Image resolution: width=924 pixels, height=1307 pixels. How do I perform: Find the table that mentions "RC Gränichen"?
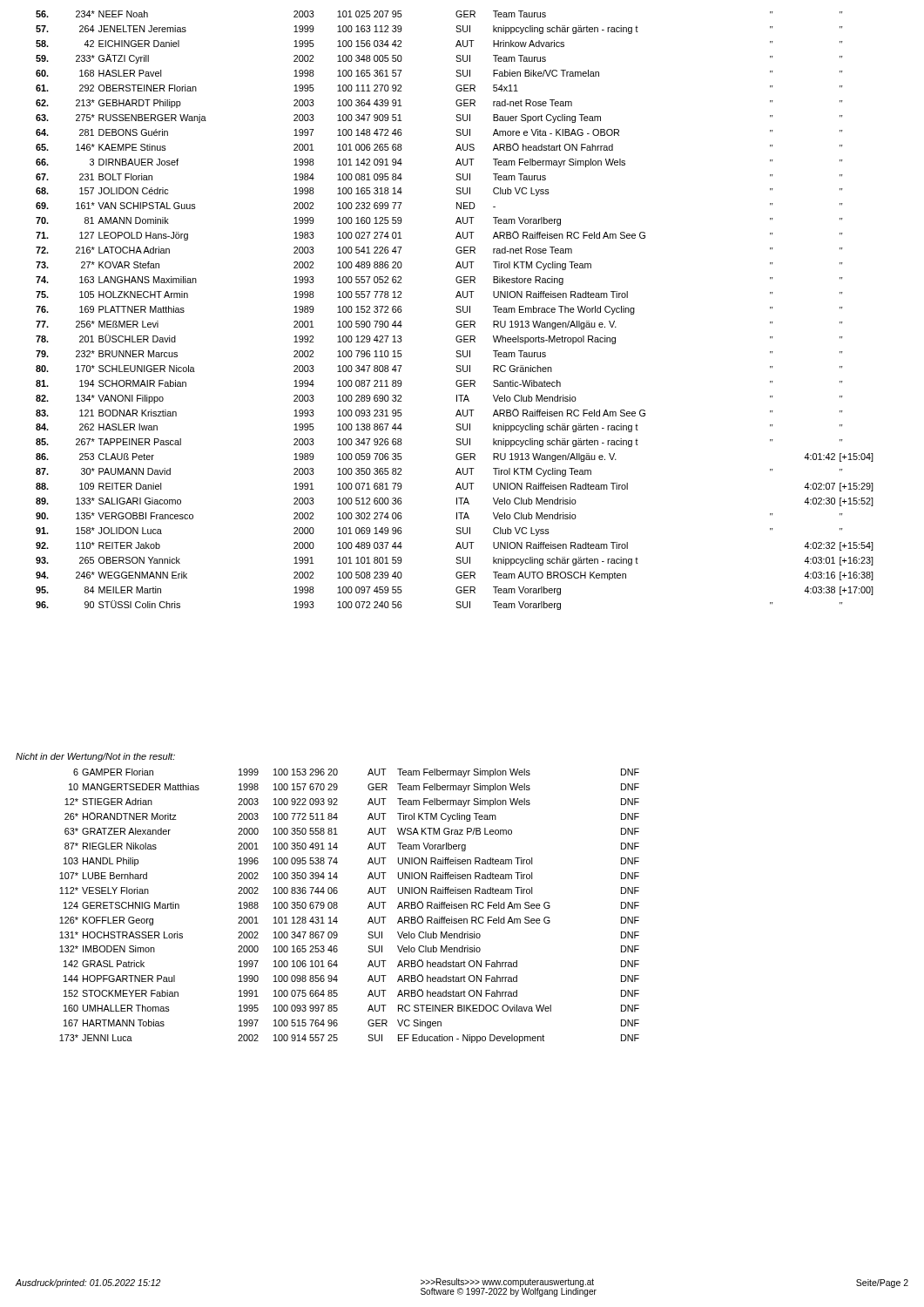pyautogui.click(x=464, y=309)
